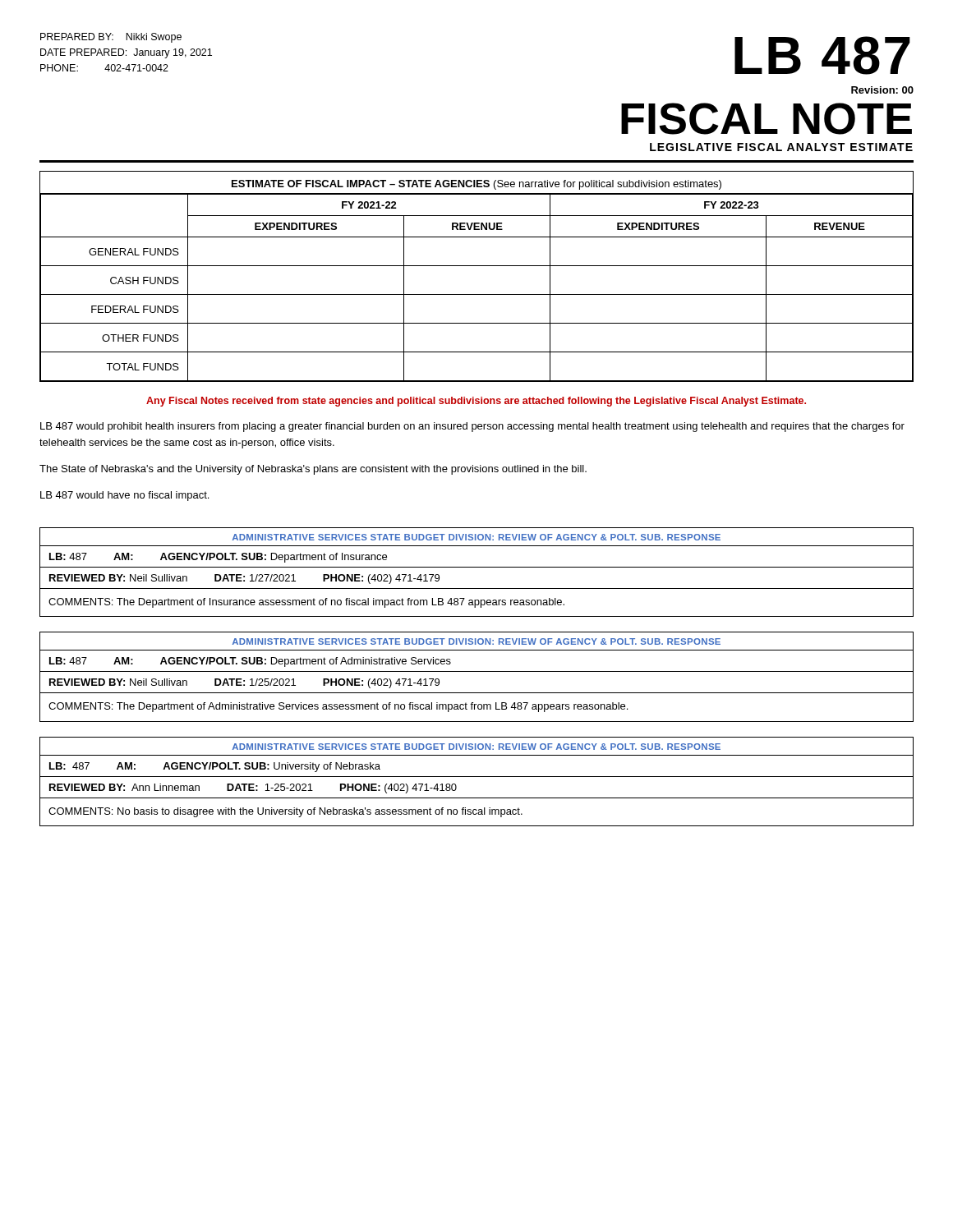Point to the text block starting "LB 487 would prohibit health insurers from"
Screen dimensions: 1232x953
472,434
